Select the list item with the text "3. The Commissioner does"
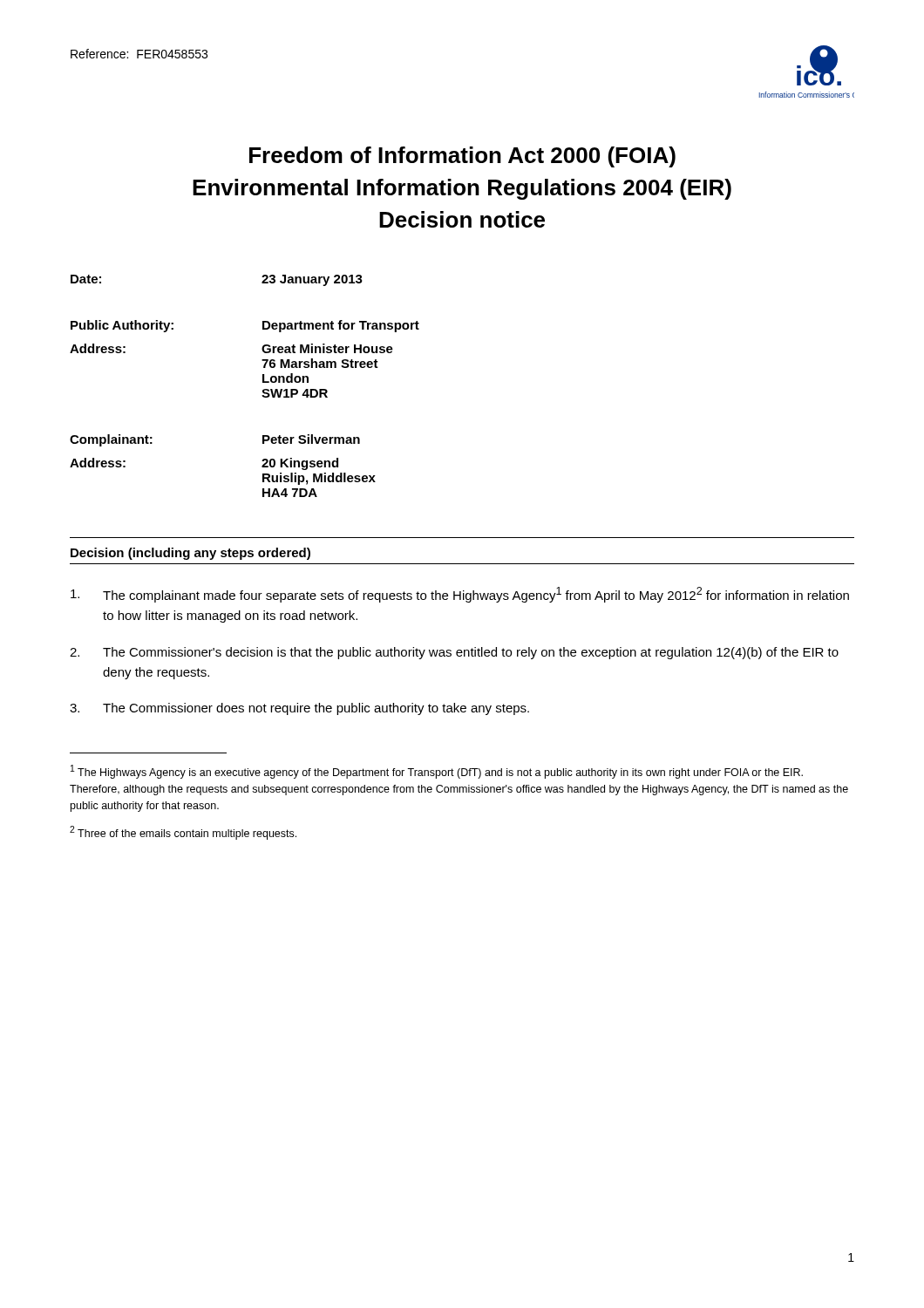Screen dimensions: 1308x924 click(x=462, y=708)
